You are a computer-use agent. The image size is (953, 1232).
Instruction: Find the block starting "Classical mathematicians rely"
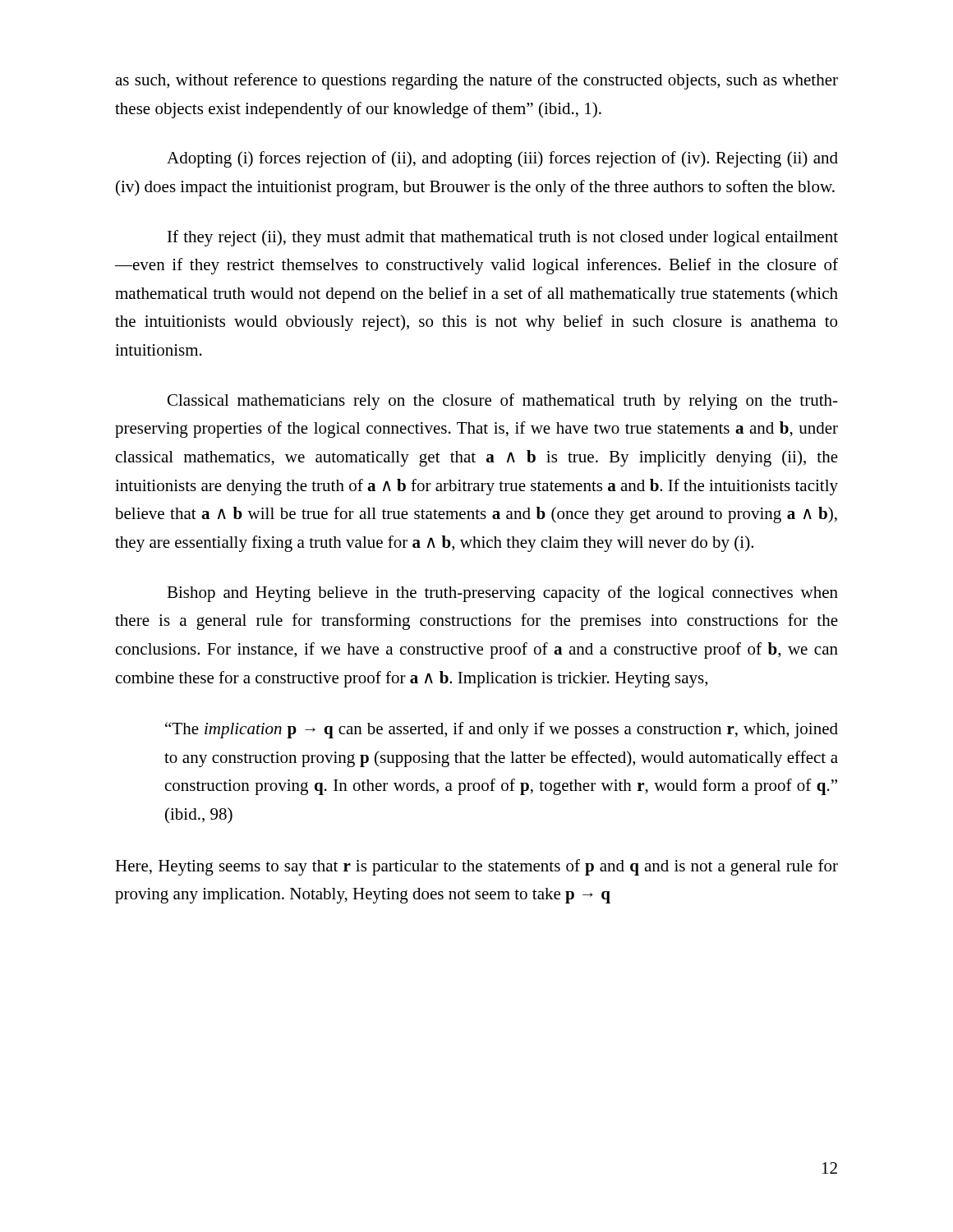click(x=476, y=471)
